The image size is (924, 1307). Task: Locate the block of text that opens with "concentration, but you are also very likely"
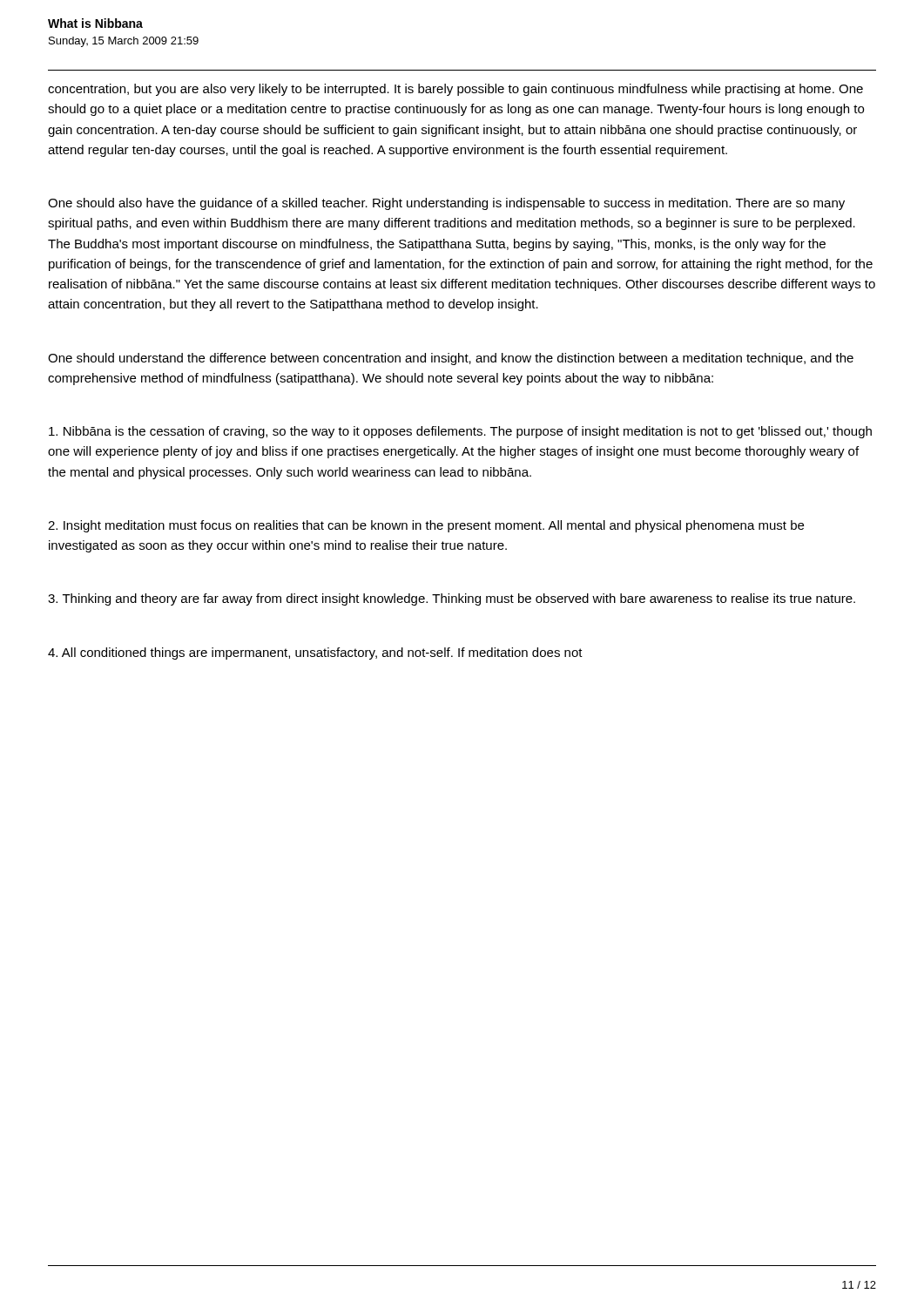[x=456, y=119]
